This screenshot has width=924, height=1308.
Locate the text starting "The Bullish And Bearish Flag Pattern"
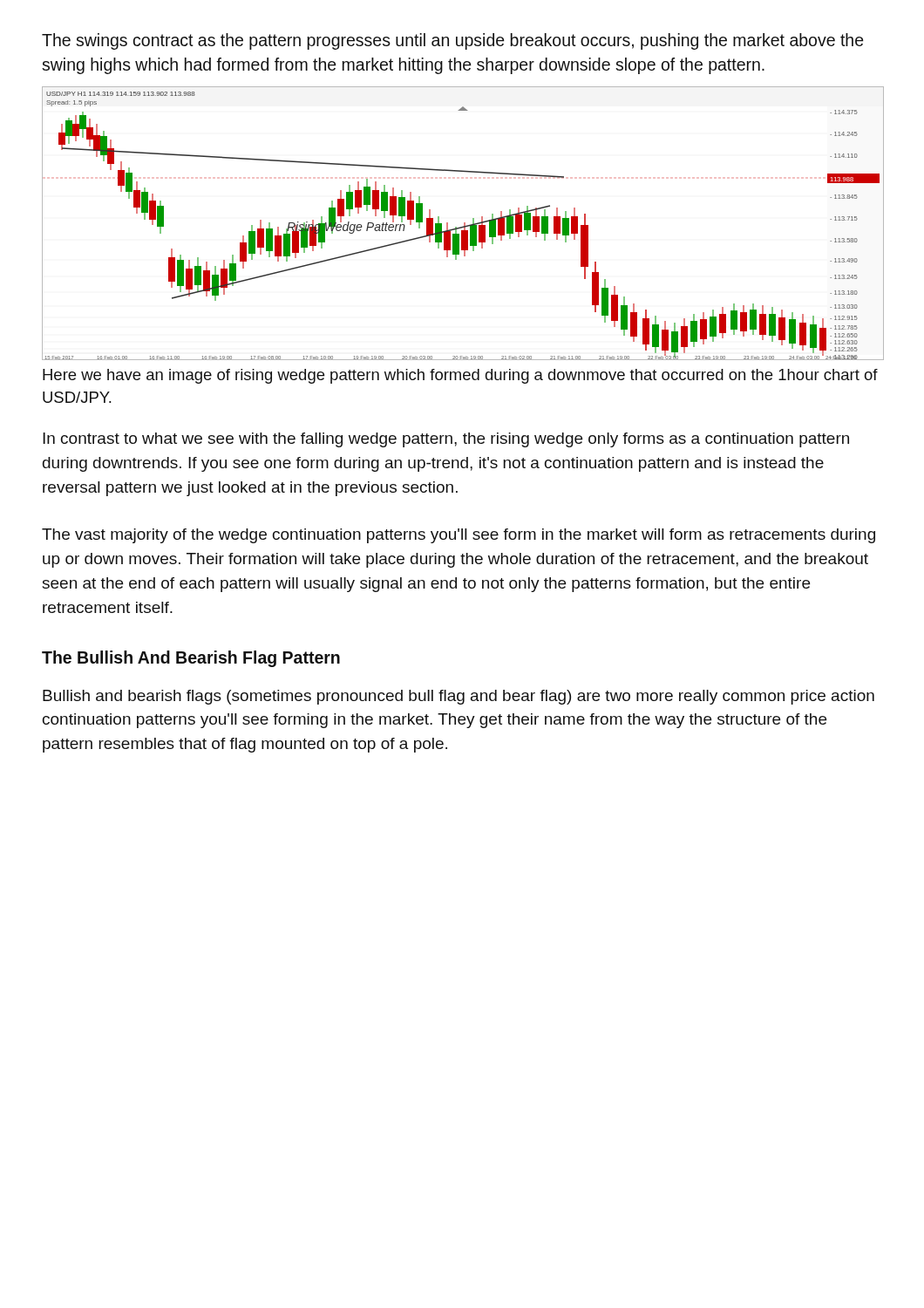click(x=191, y=657)
